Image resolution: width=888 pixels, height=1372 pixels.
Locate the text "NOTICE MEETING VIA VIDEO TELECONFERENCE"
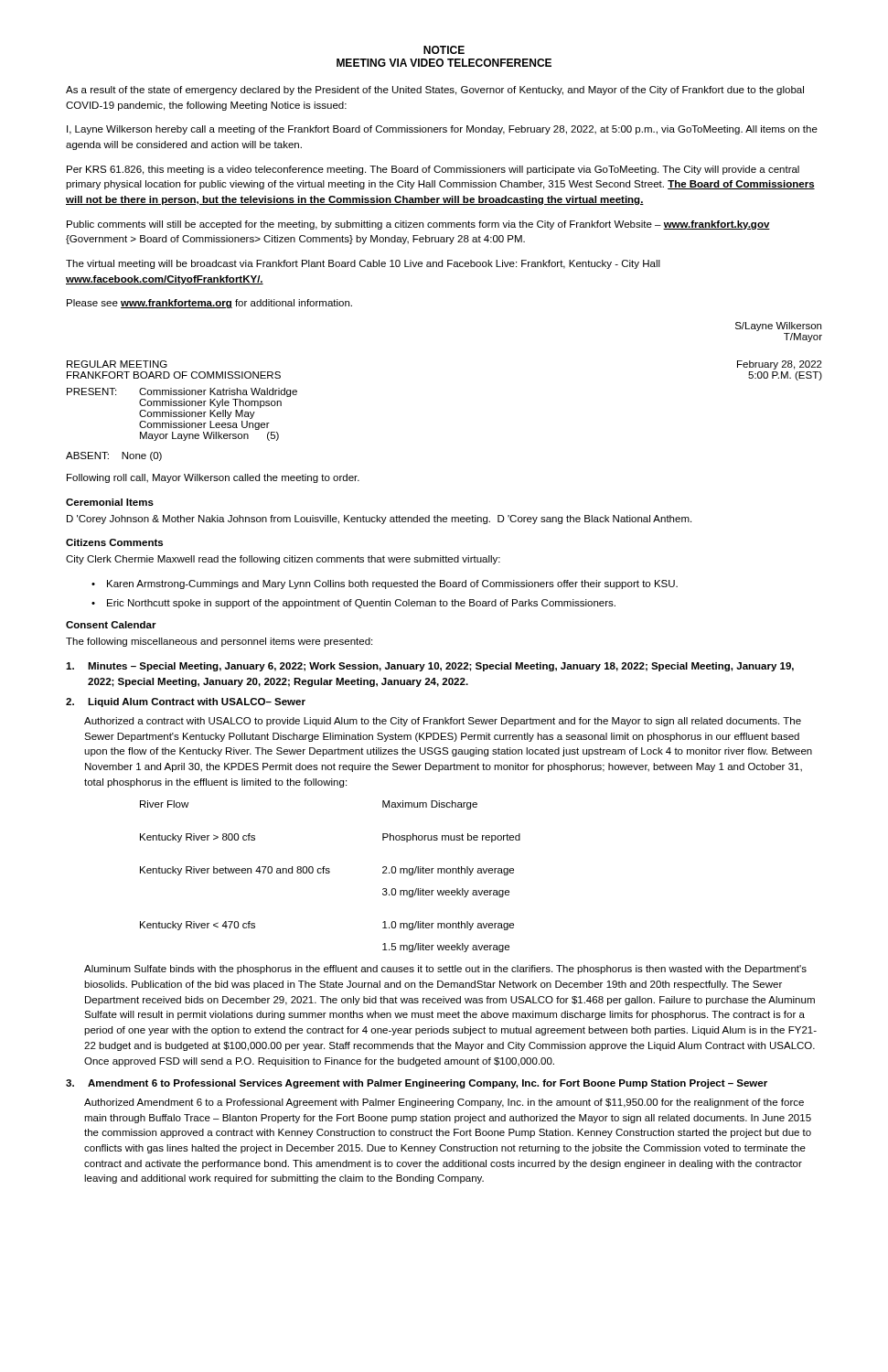tap(444, 57)
